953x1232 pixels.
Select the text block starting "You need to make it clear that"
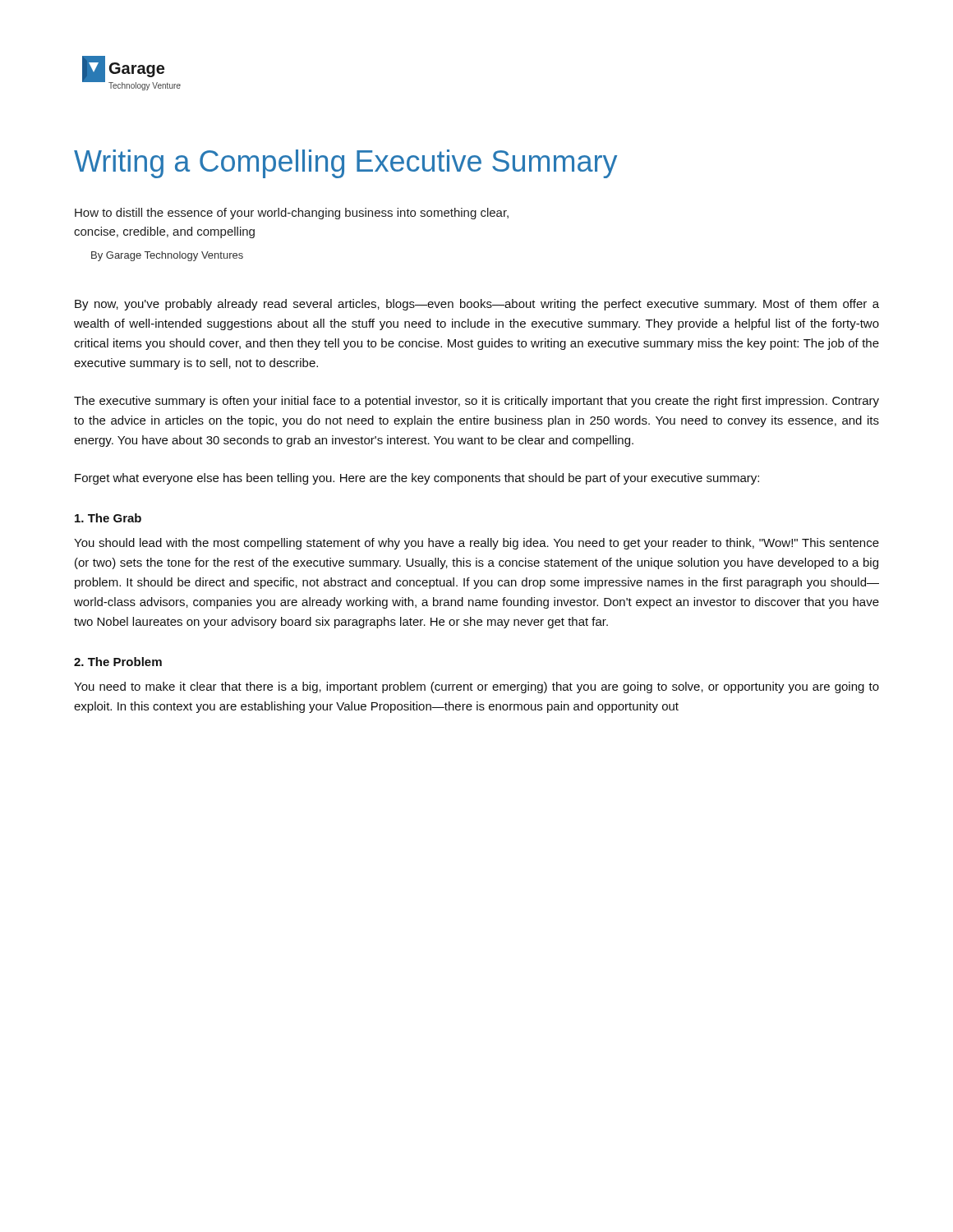476,697
